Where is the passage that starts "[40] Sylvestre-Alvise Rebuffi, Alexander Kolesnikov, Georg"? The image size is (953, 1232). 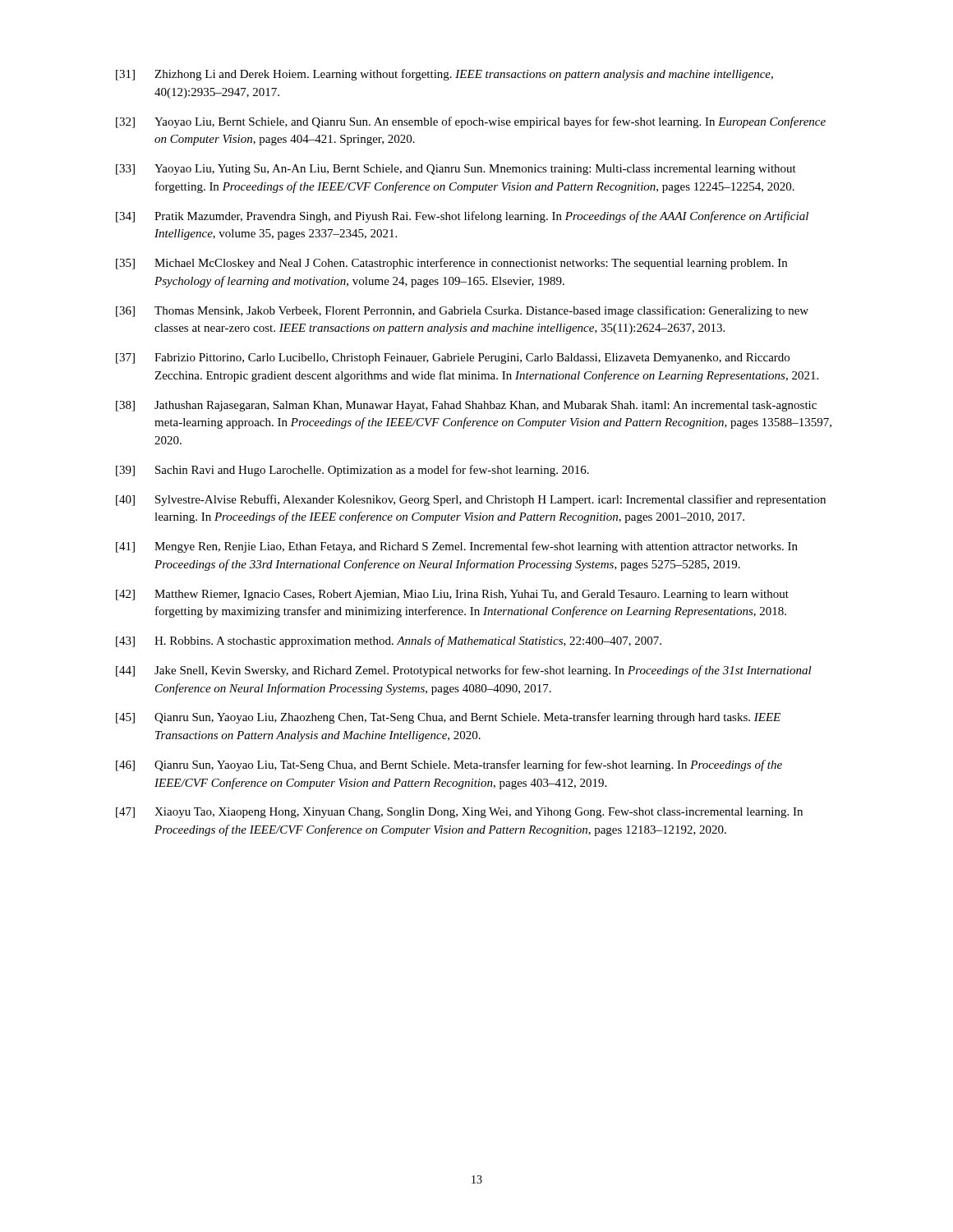point(476,509)
